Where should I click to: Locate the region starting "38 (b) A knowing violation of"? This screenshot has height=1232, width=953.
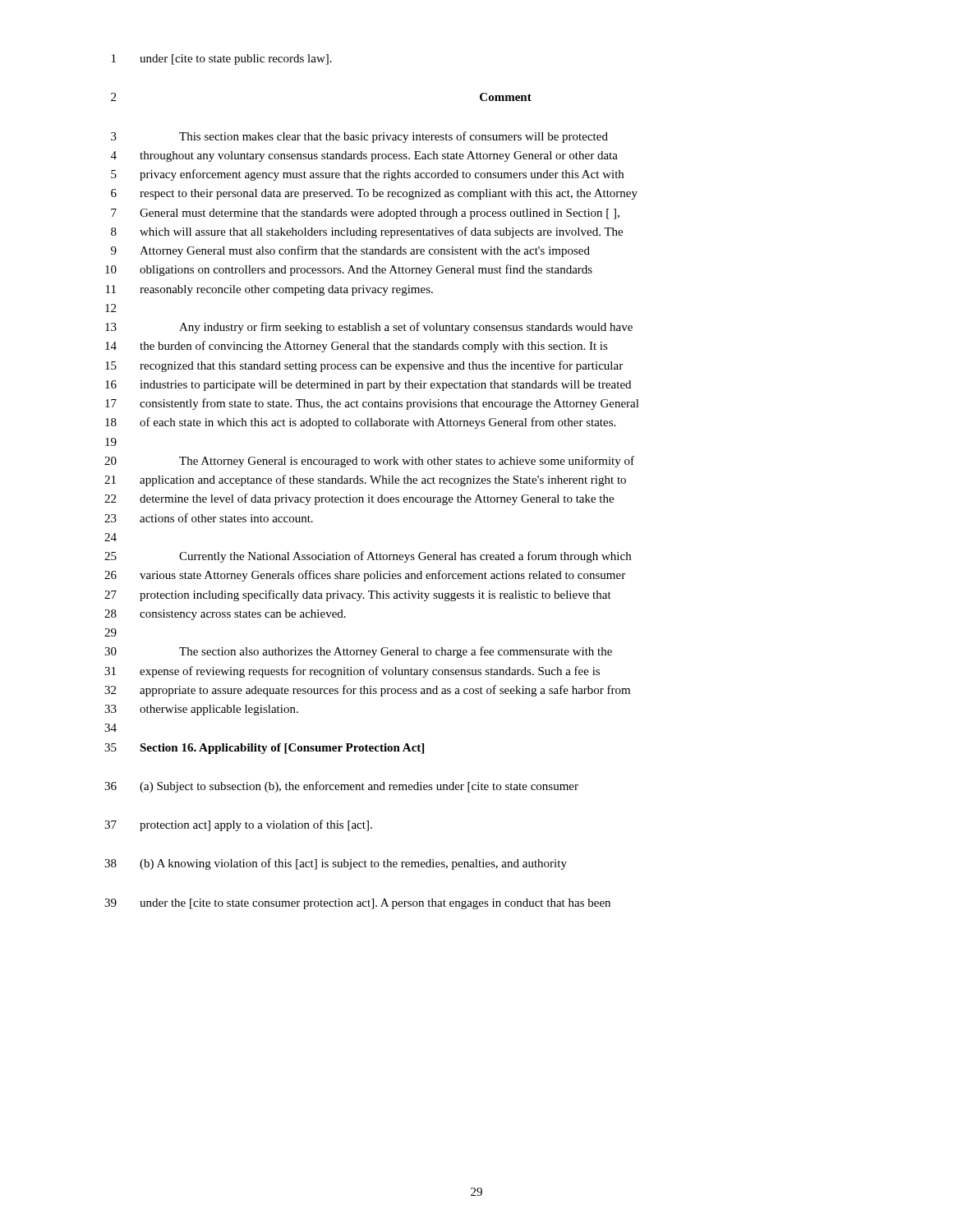[x=481, y=864]
